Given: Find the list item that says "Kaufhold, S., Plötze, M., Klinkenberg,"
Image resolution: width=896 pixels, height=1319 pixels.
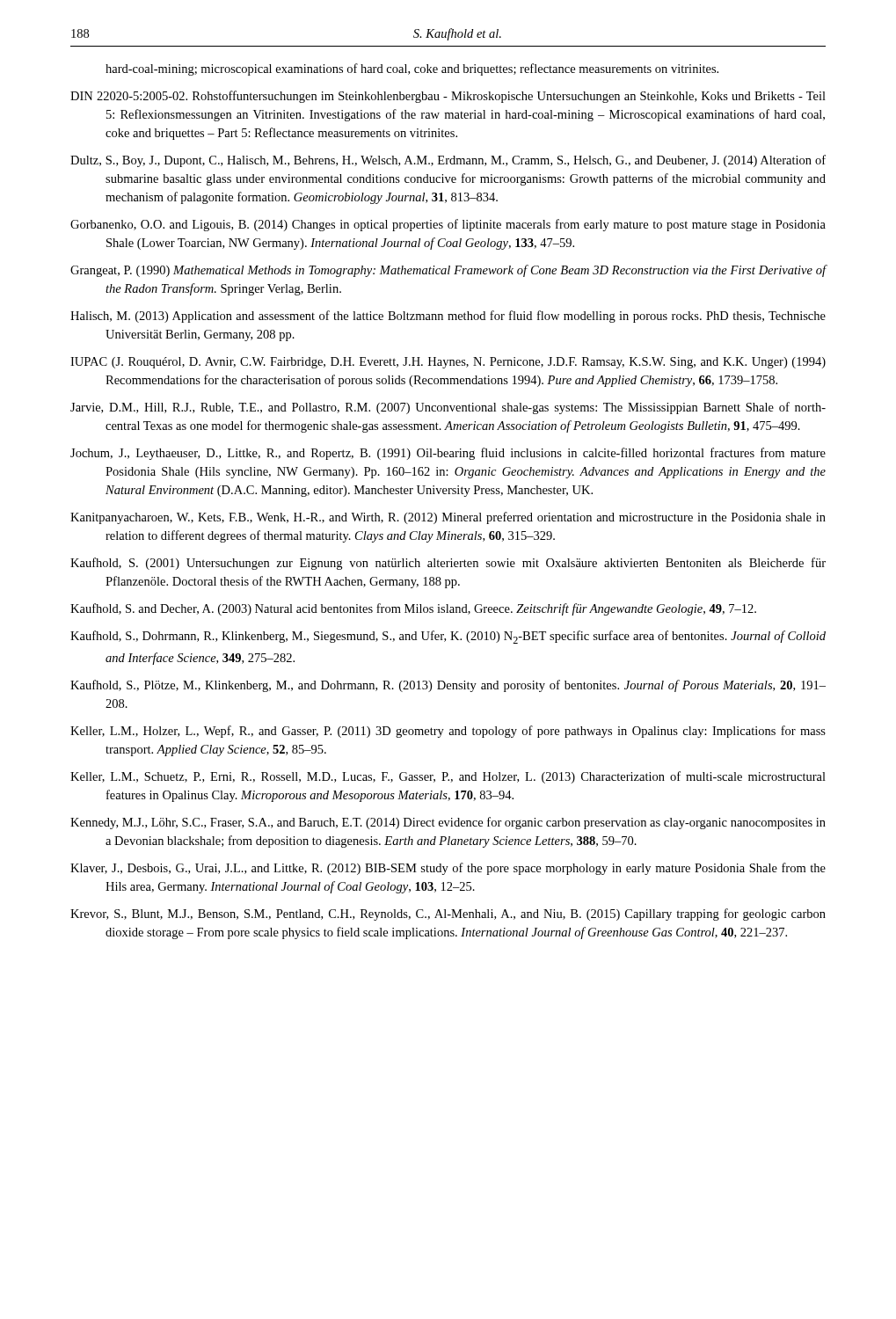Looking at the screenshot, I should 448,694.
